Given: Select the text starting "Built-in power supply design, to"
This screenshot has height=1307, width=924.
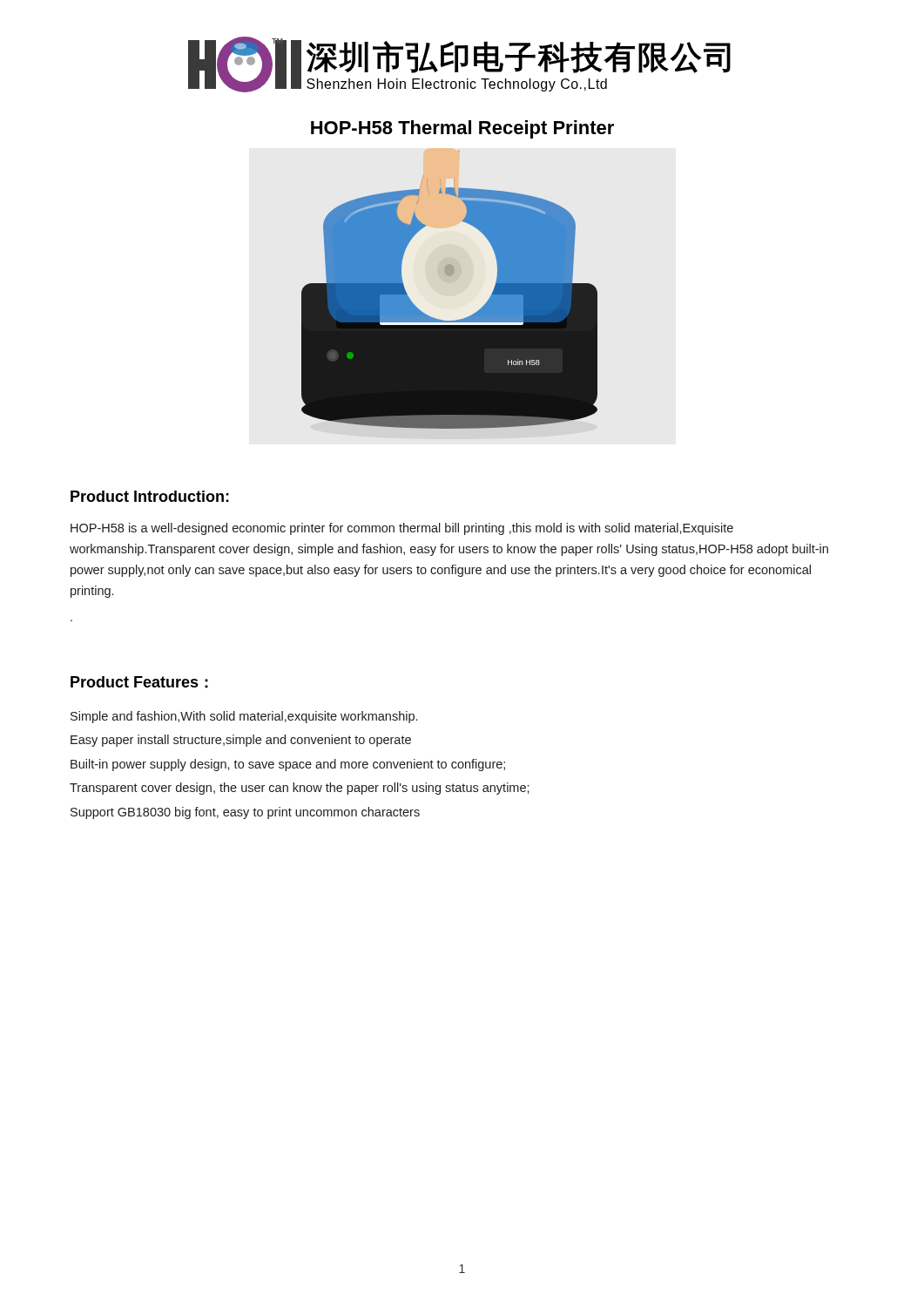Looking at the screenshot, I should pyautogui.click(x=462, y=765).
